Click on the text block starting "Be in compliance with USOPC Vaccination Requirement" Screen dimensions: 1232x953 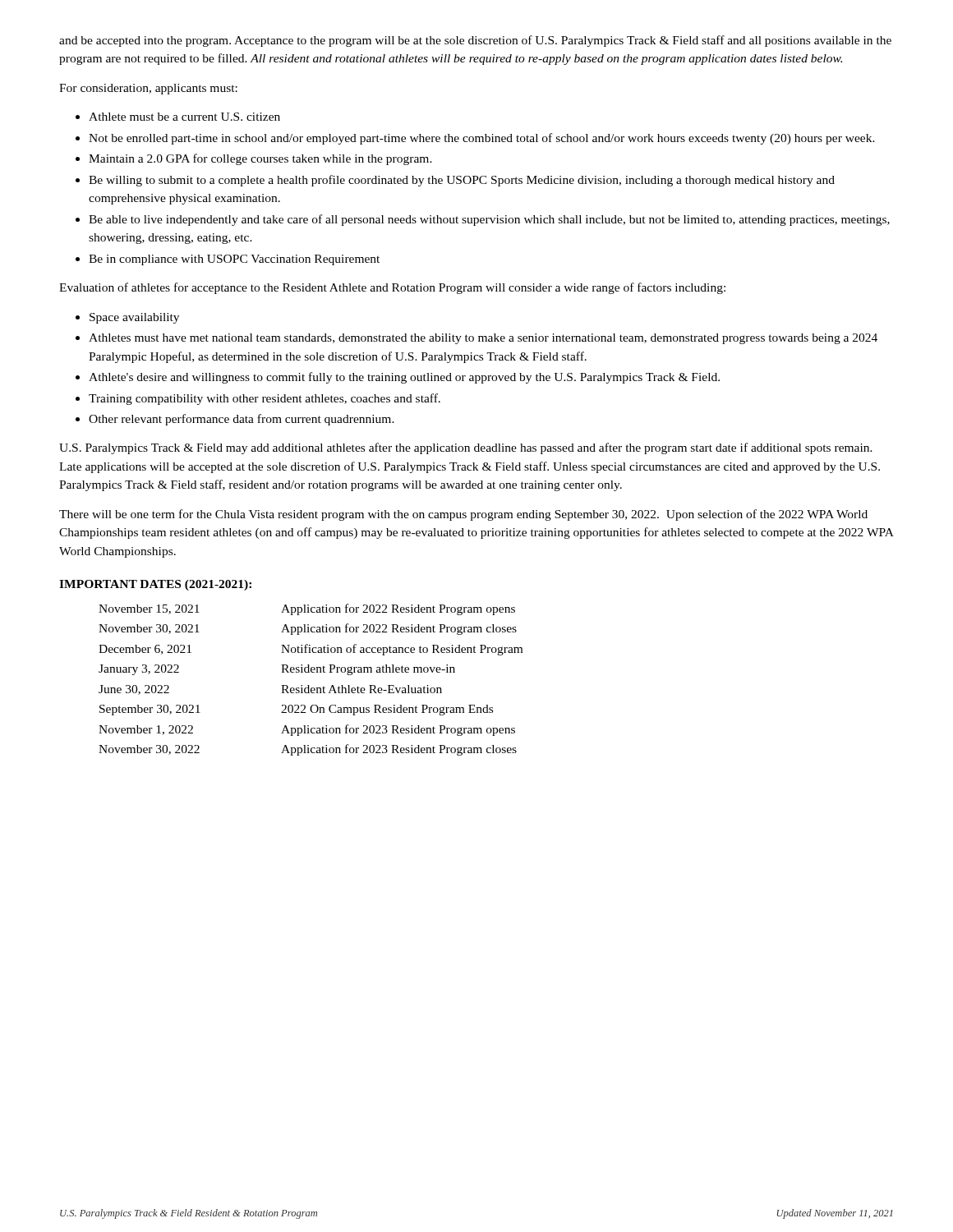tap(228, 260)
